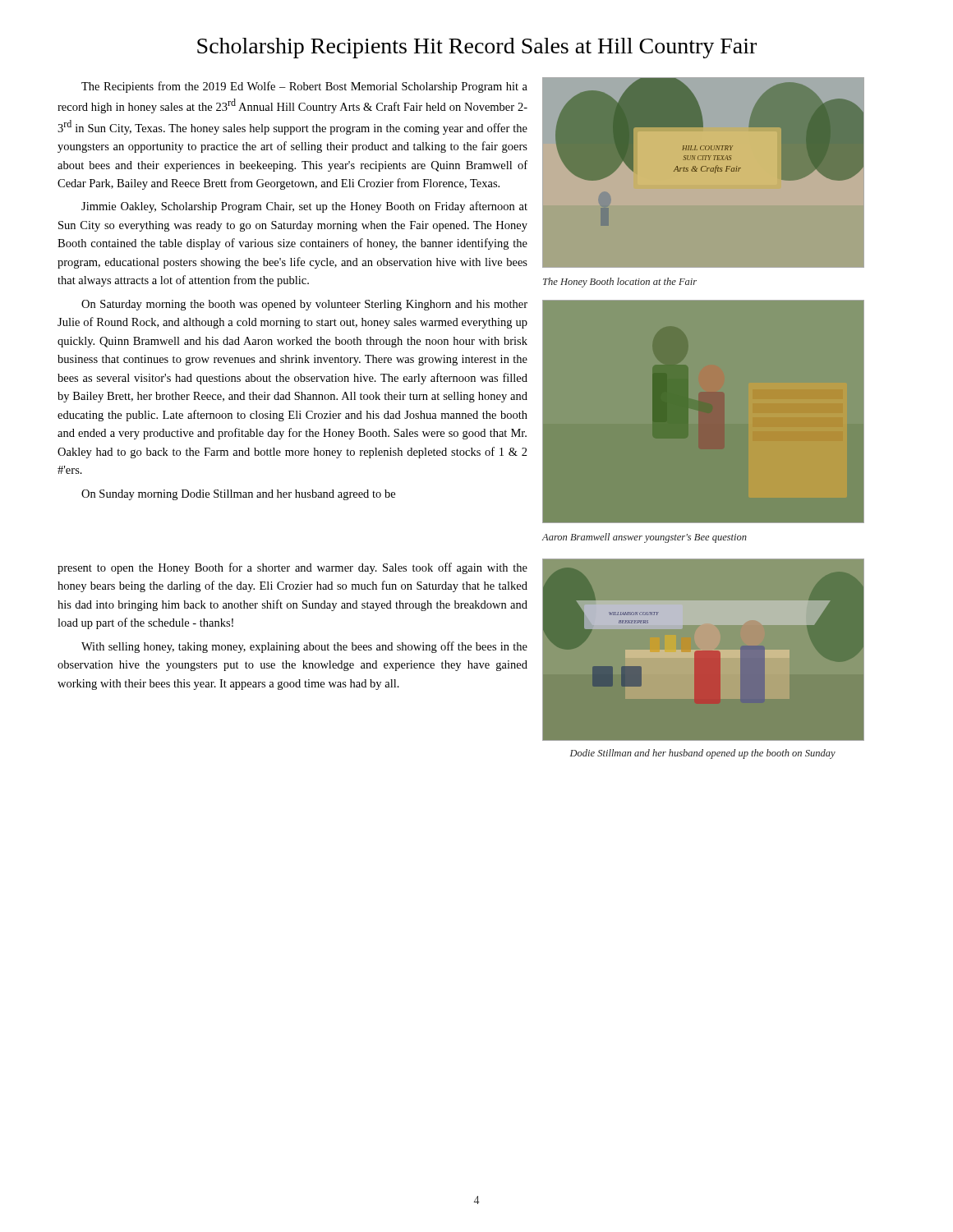Point to the block beginning "present to open the Honey"
This screenshot has width=953, height=1232.
292,568
